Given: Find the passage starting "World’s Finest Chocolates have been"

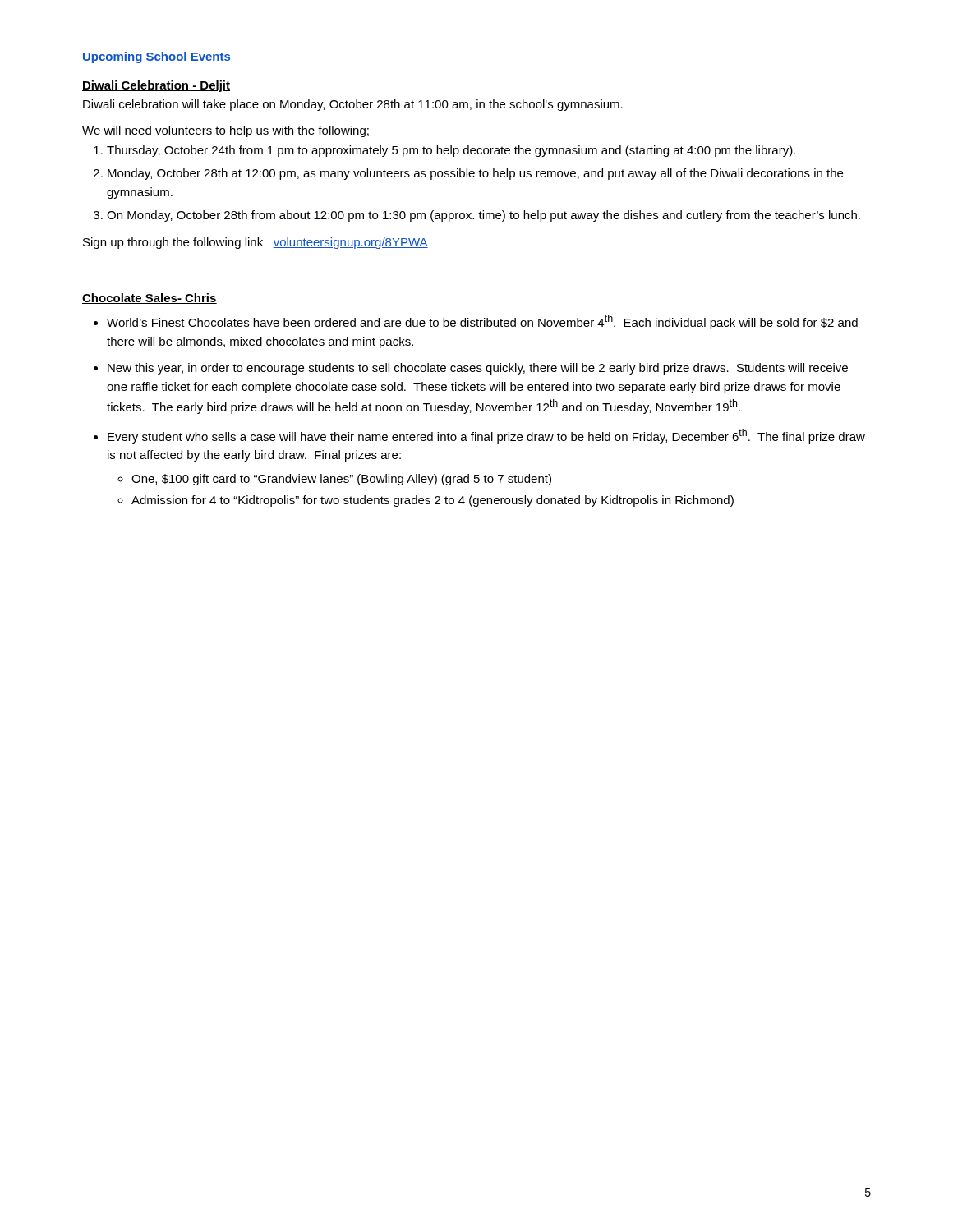Looking at the screenshot, I should (476, 411).
